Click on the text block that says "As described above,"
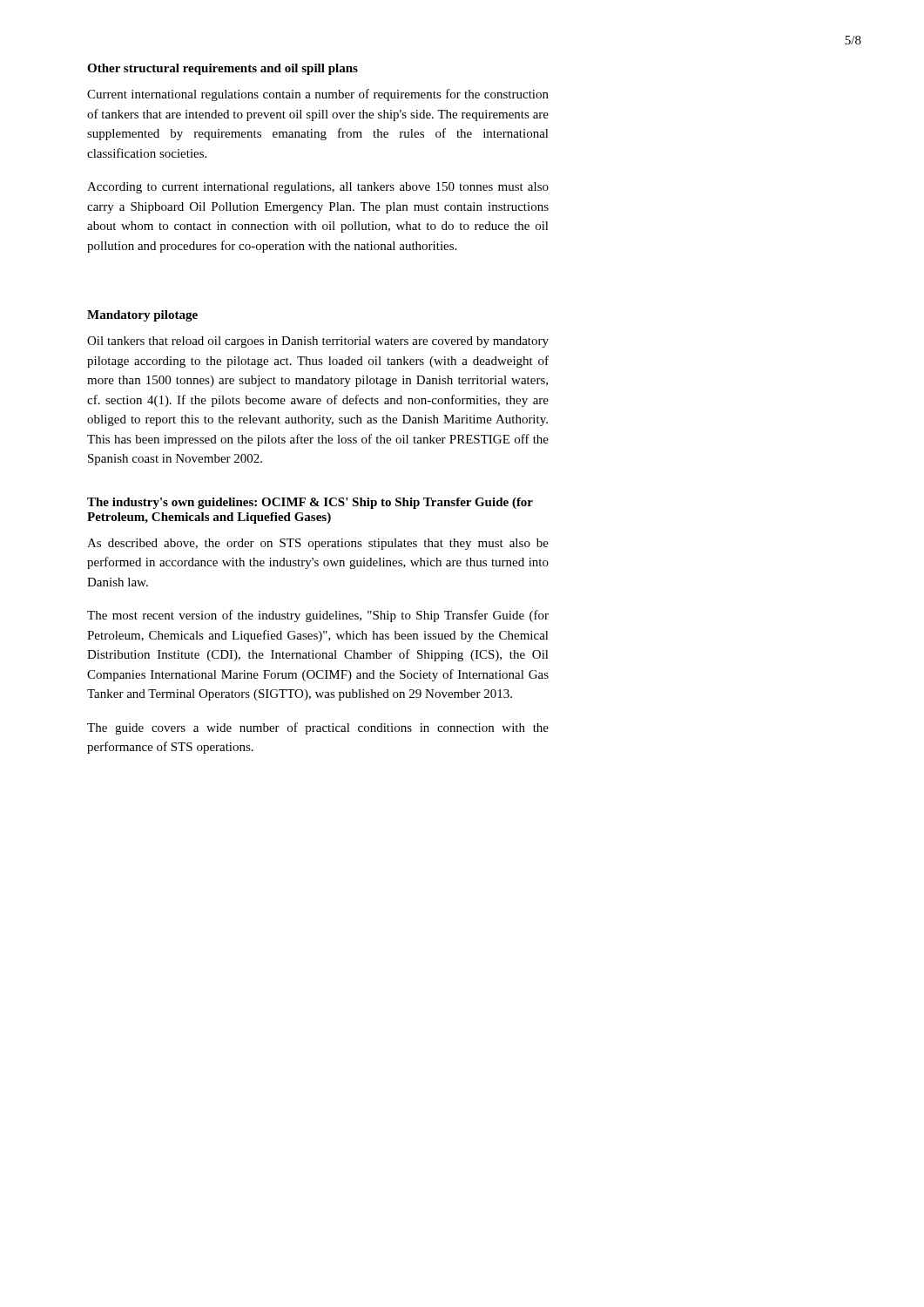Viewport: 924px width, 1307px height. [318, 562]
